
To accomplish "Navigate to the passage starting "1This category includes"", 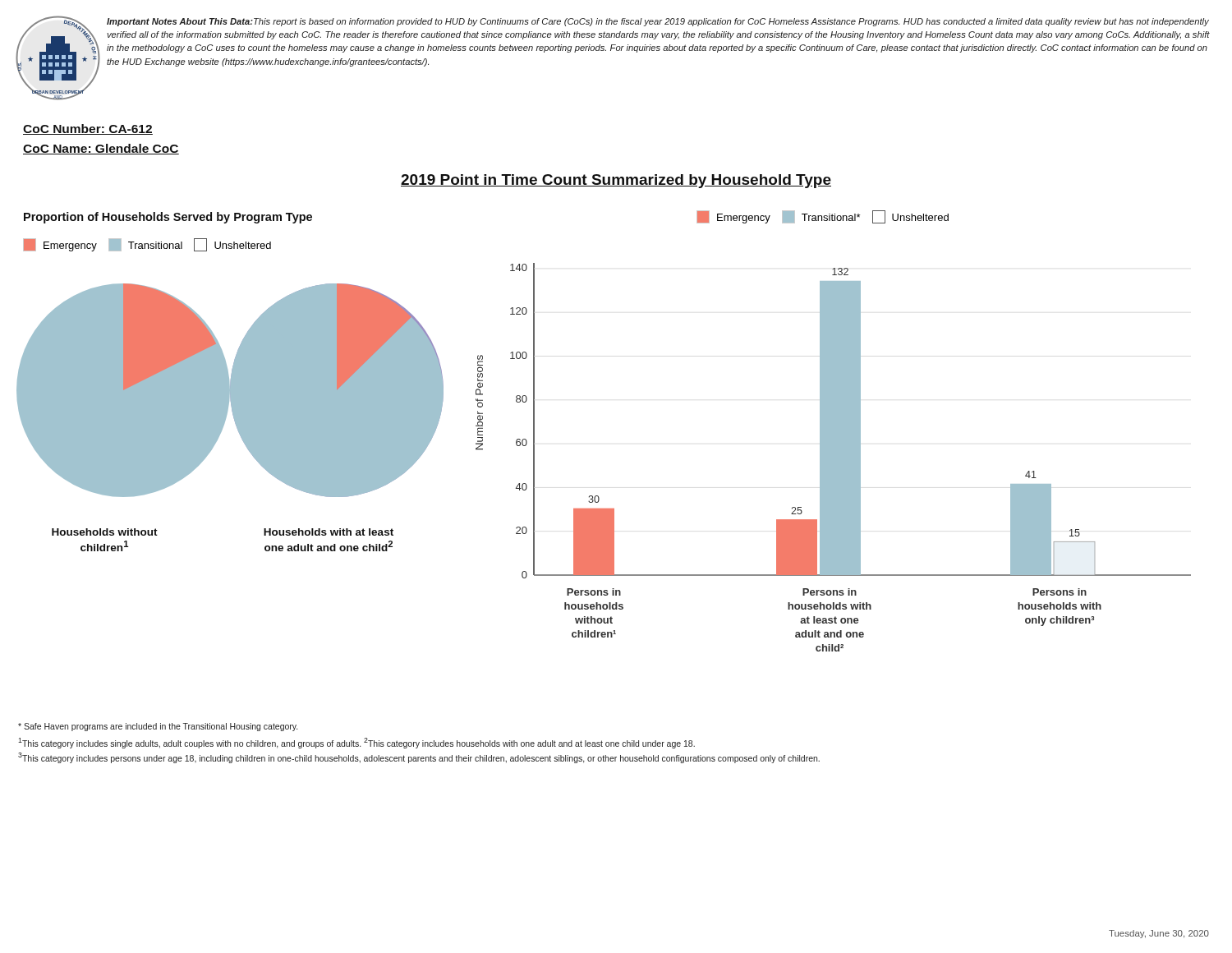I will click(357, 742).
